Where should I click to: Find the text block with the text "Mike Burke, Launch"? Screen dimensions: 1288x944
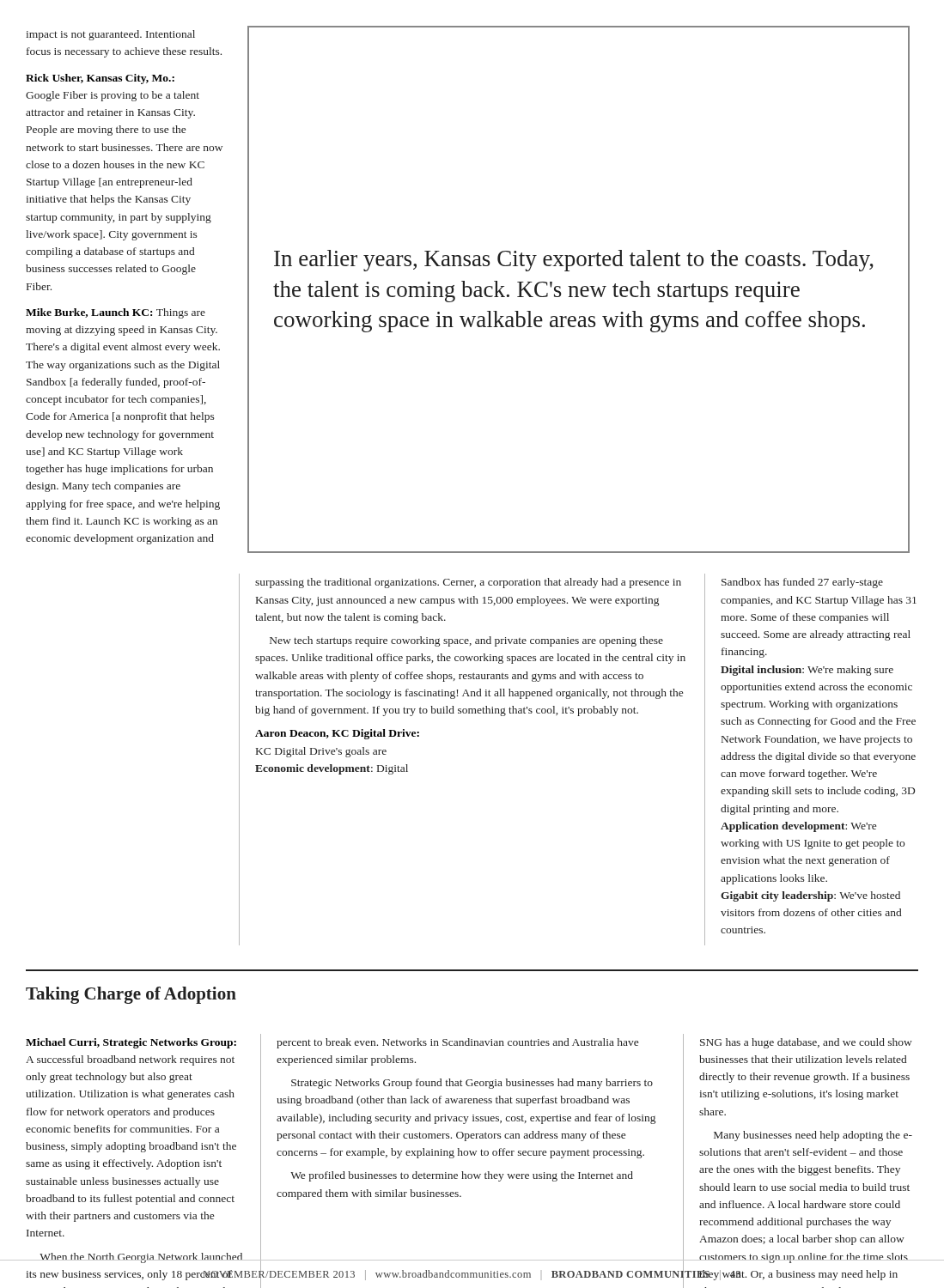125,425
